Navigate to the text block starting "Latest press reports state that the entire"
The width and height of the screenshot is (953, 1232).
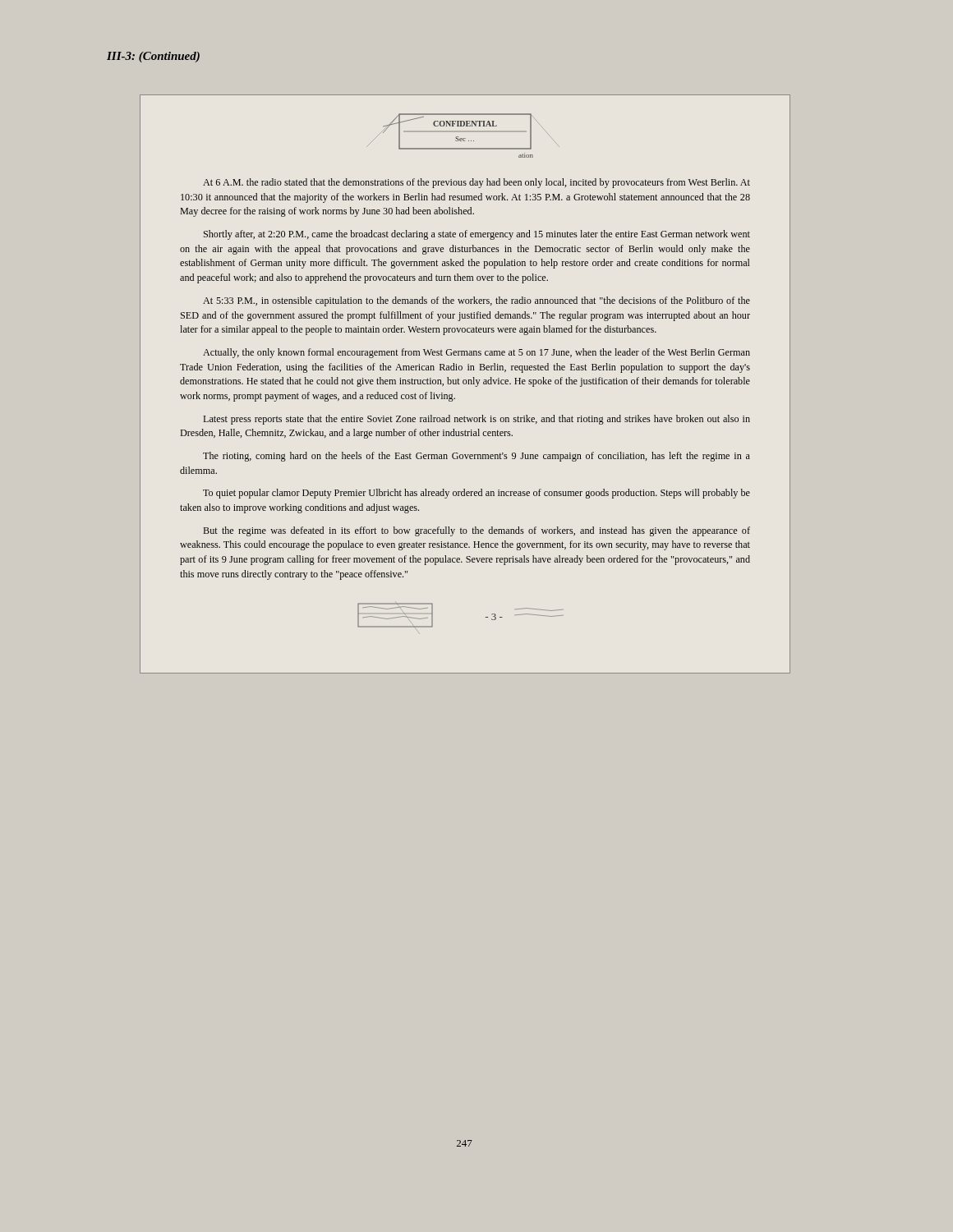coord(465,426)
